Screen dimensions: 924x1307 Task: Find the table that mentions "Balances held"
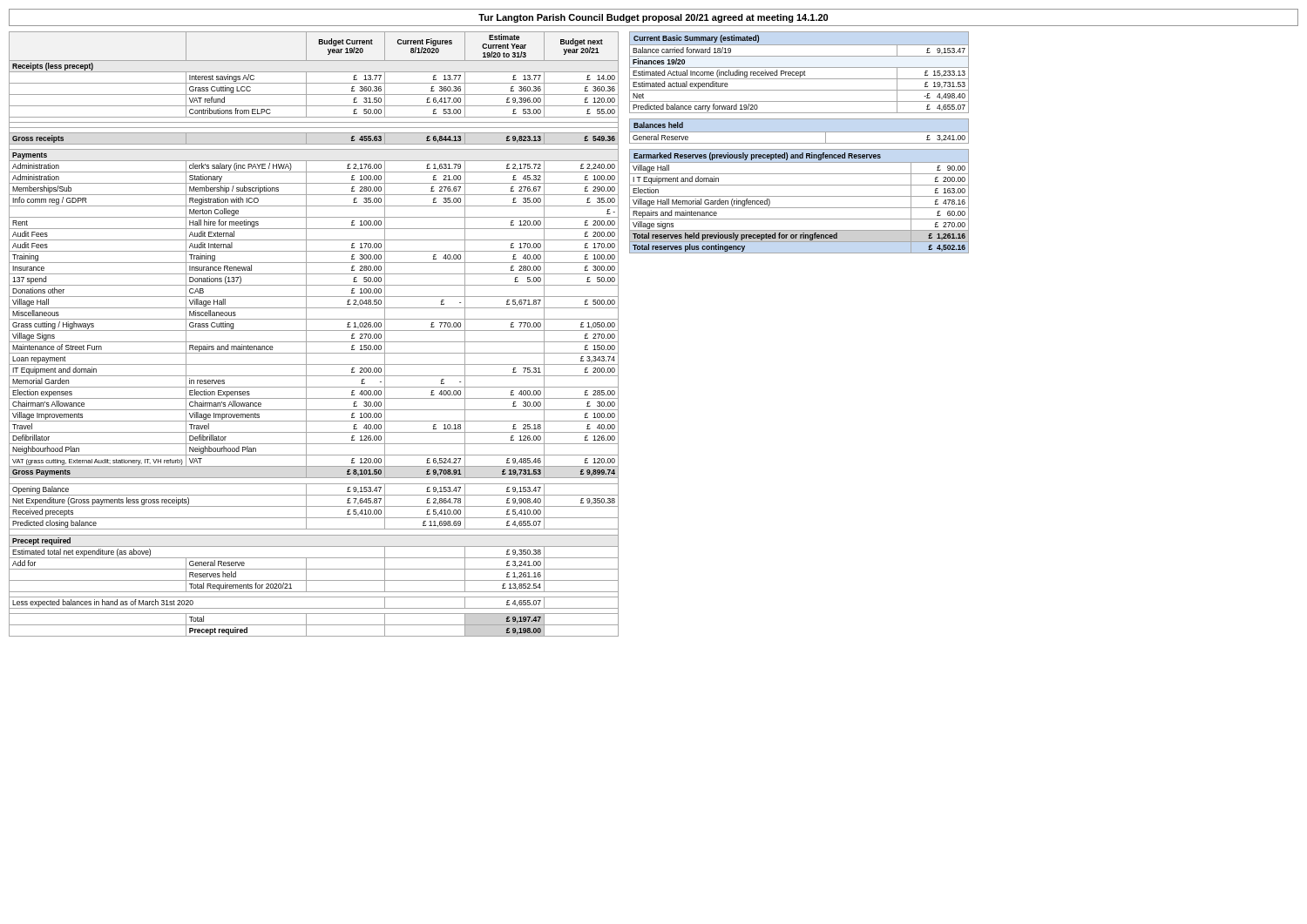point(799,131)
